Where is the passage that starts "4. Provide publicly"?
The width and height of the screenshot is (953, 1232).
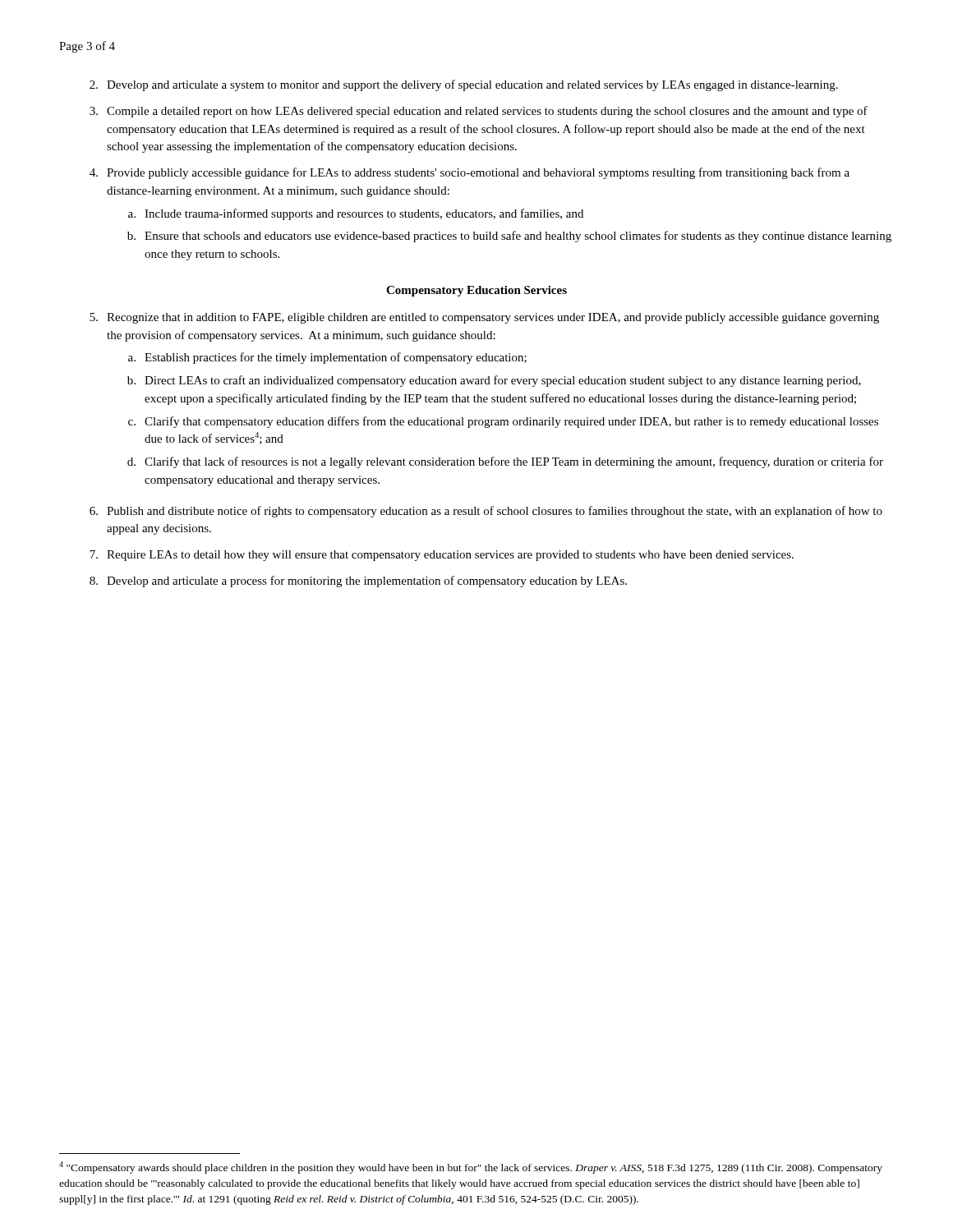476,216
